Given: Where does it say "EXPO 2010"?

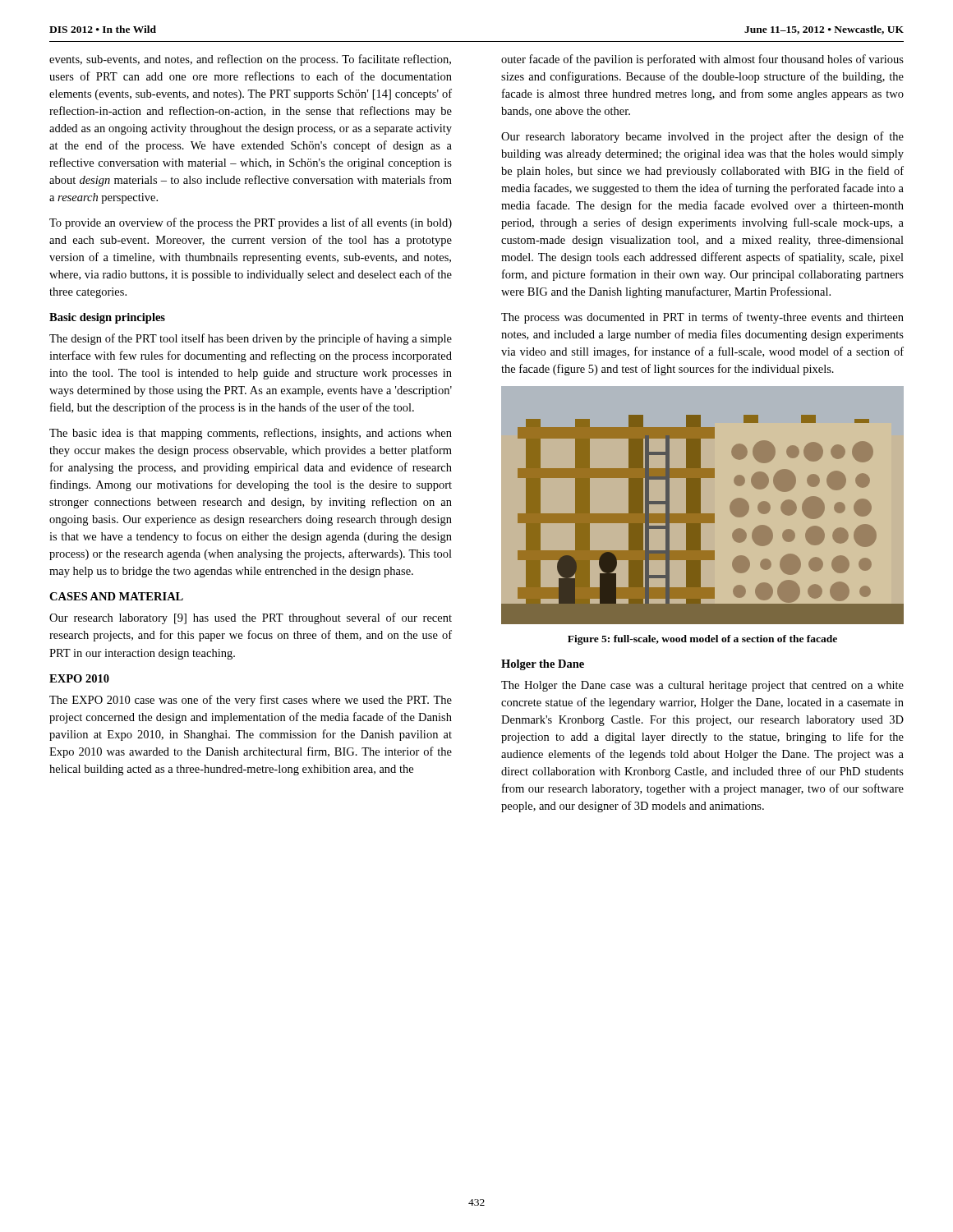Looking at the screenshot, I should (x=79, y=678).
